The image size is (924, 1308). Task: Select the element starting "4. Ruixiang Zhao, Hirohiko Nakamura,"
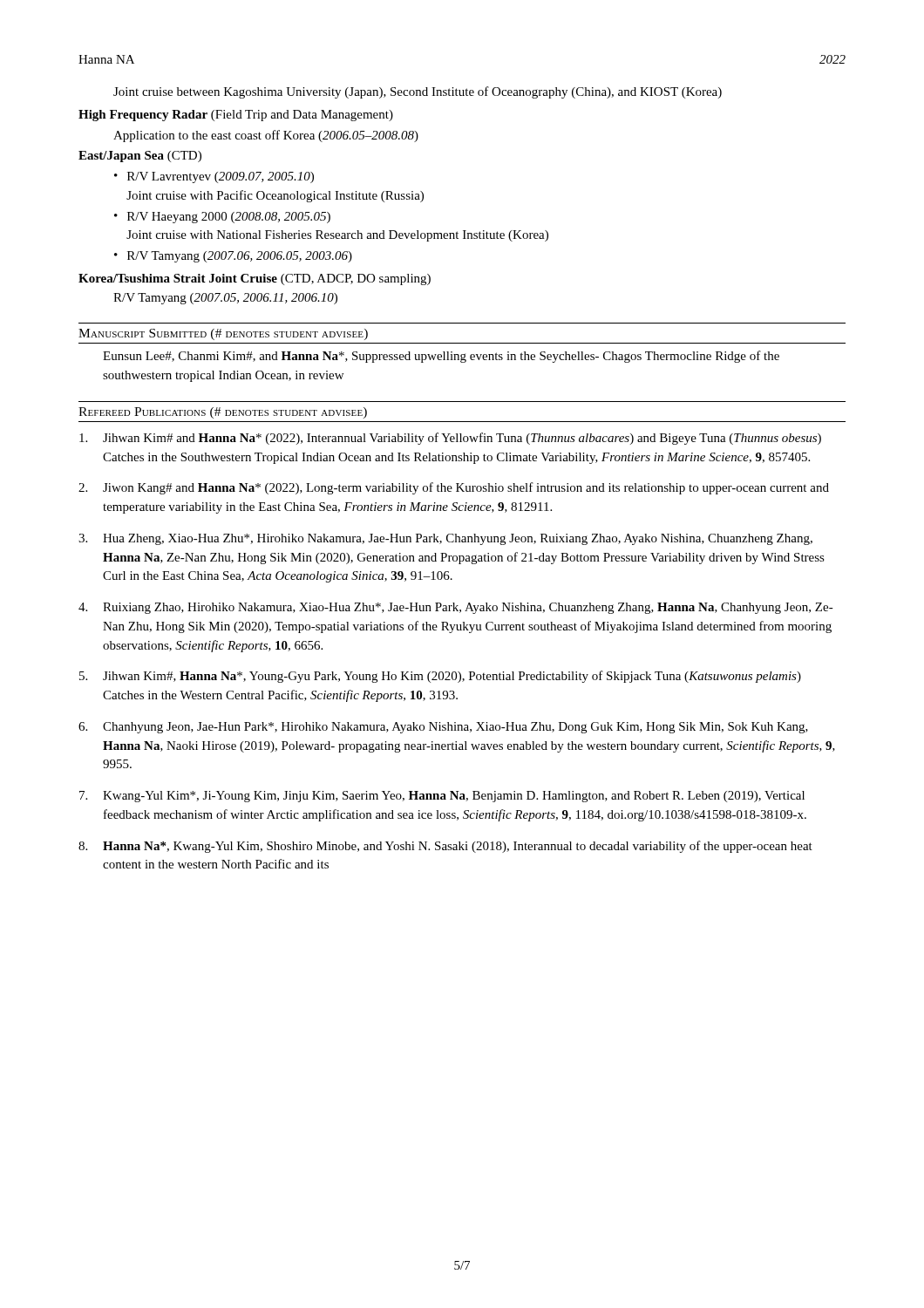point(462,627)
